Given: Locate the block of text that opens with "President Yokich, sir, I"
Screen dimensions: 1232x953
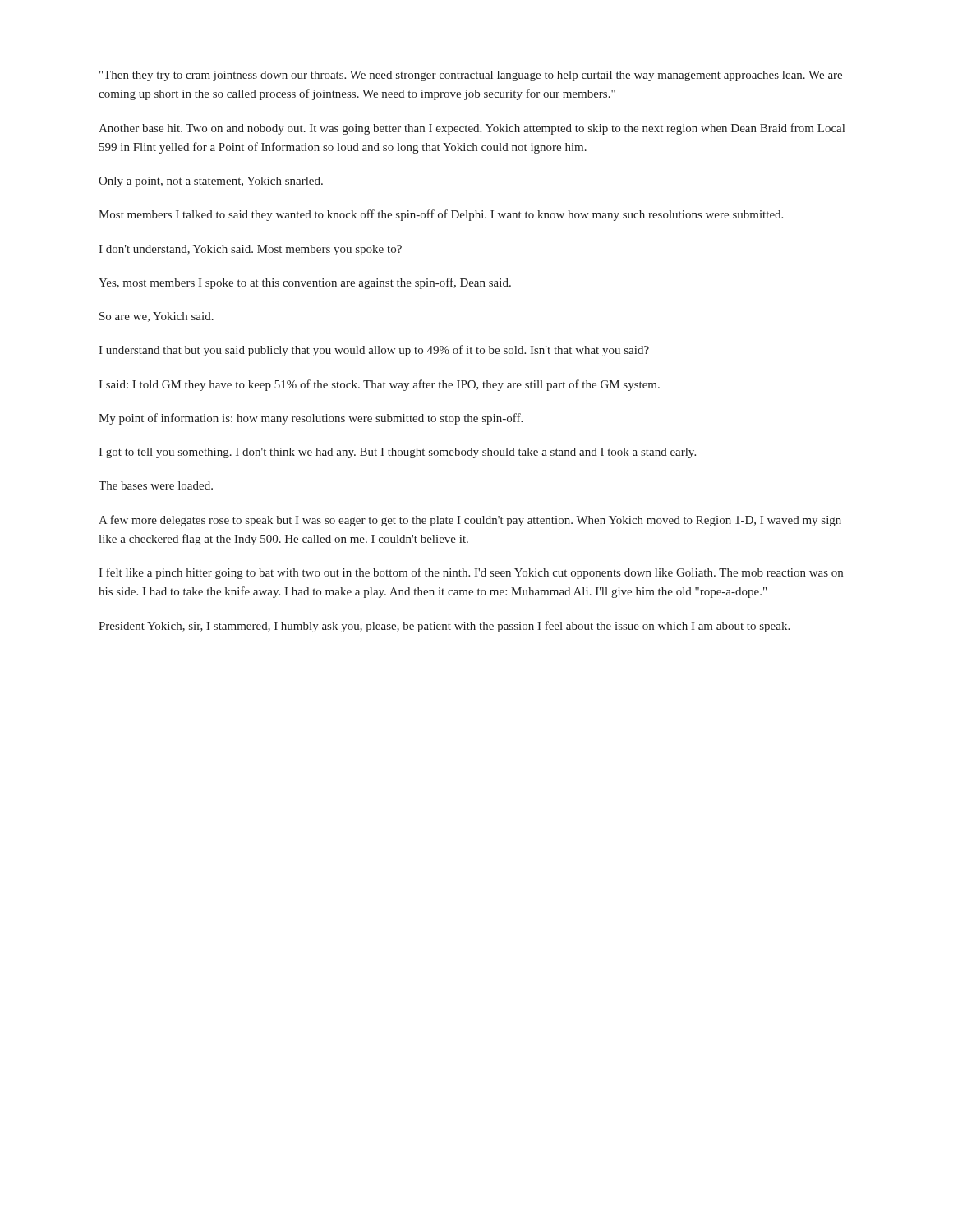Looking at the screenshot, I should pyautogui.click(x=444, y=625).
